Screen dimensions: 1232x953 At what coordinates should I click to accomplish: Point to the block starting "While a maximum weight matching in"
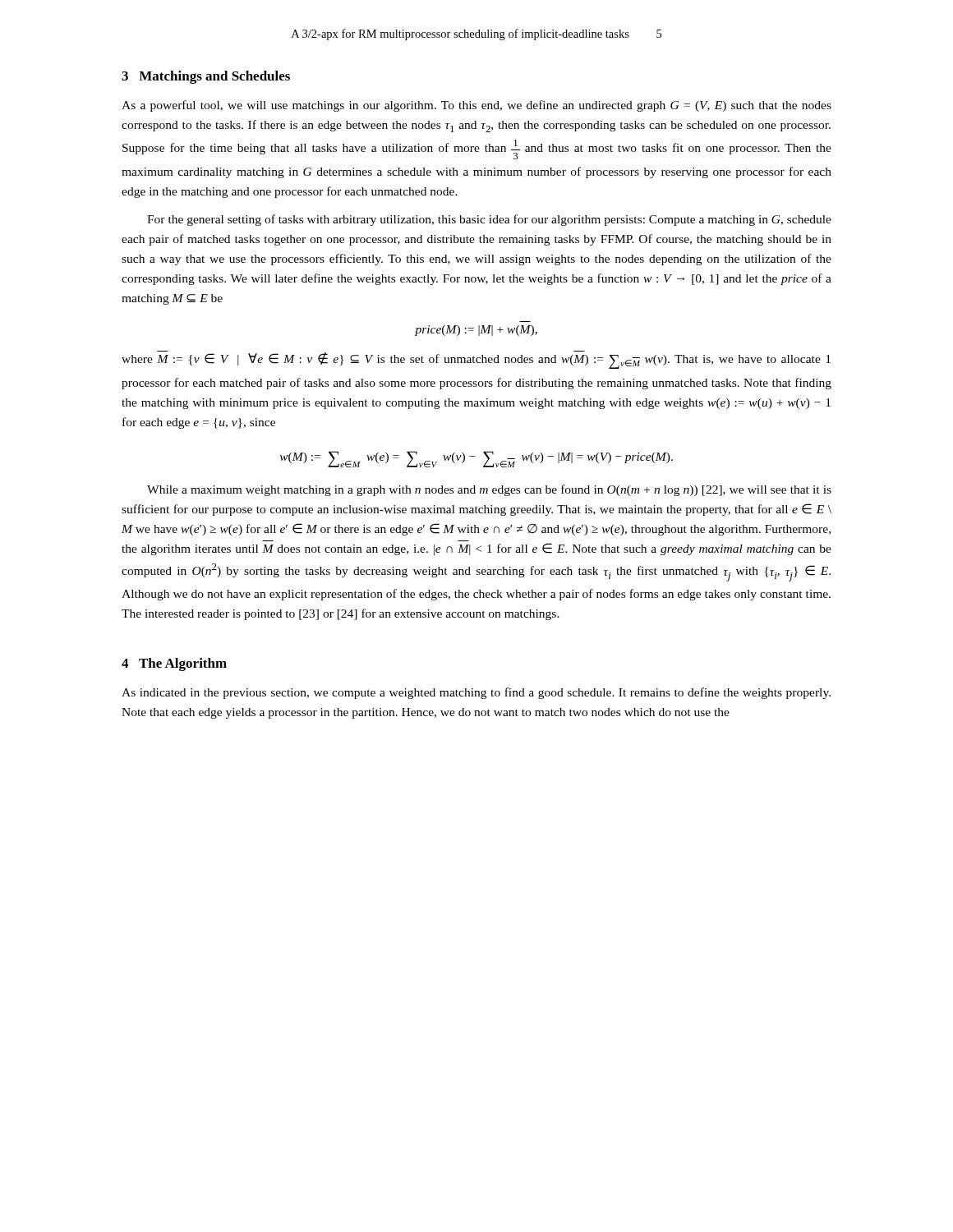pyautogui.click(x=476, y=552)
